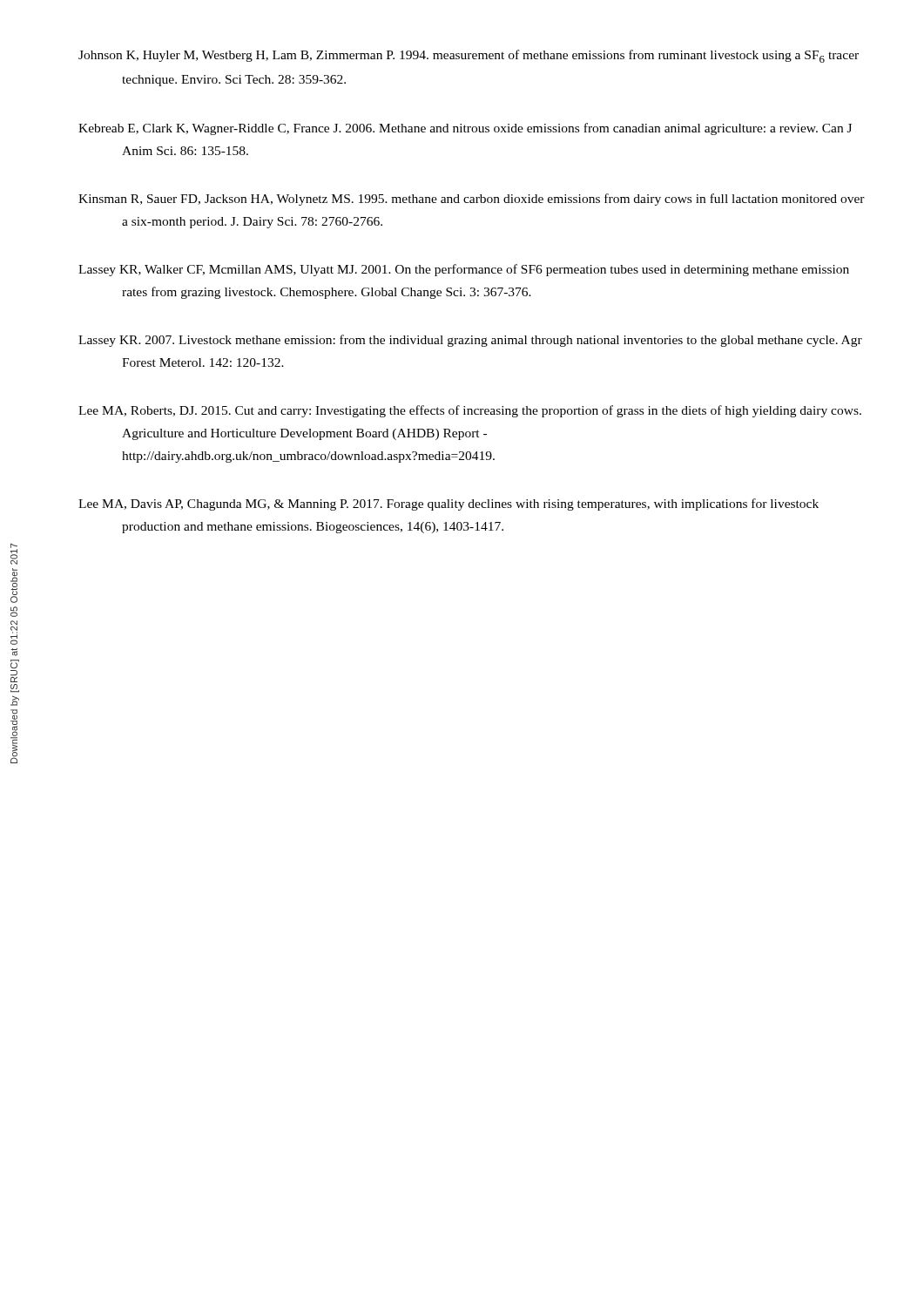Navigate to the block starting "Lassey KR. 2007."
This screenshot has height=1307, width=924.
pos(470,351)
